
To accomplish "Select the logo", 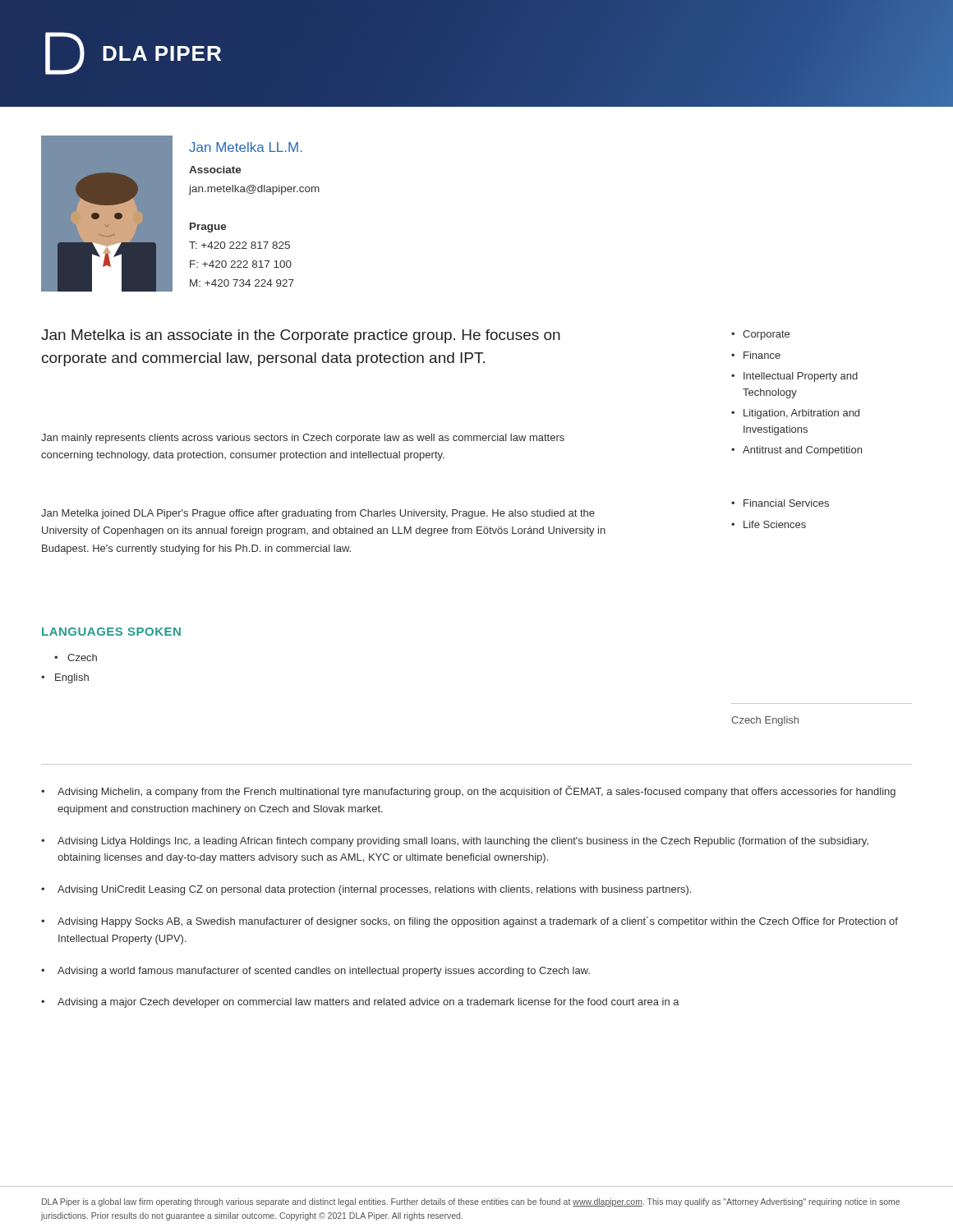I will tap(476, 53).
